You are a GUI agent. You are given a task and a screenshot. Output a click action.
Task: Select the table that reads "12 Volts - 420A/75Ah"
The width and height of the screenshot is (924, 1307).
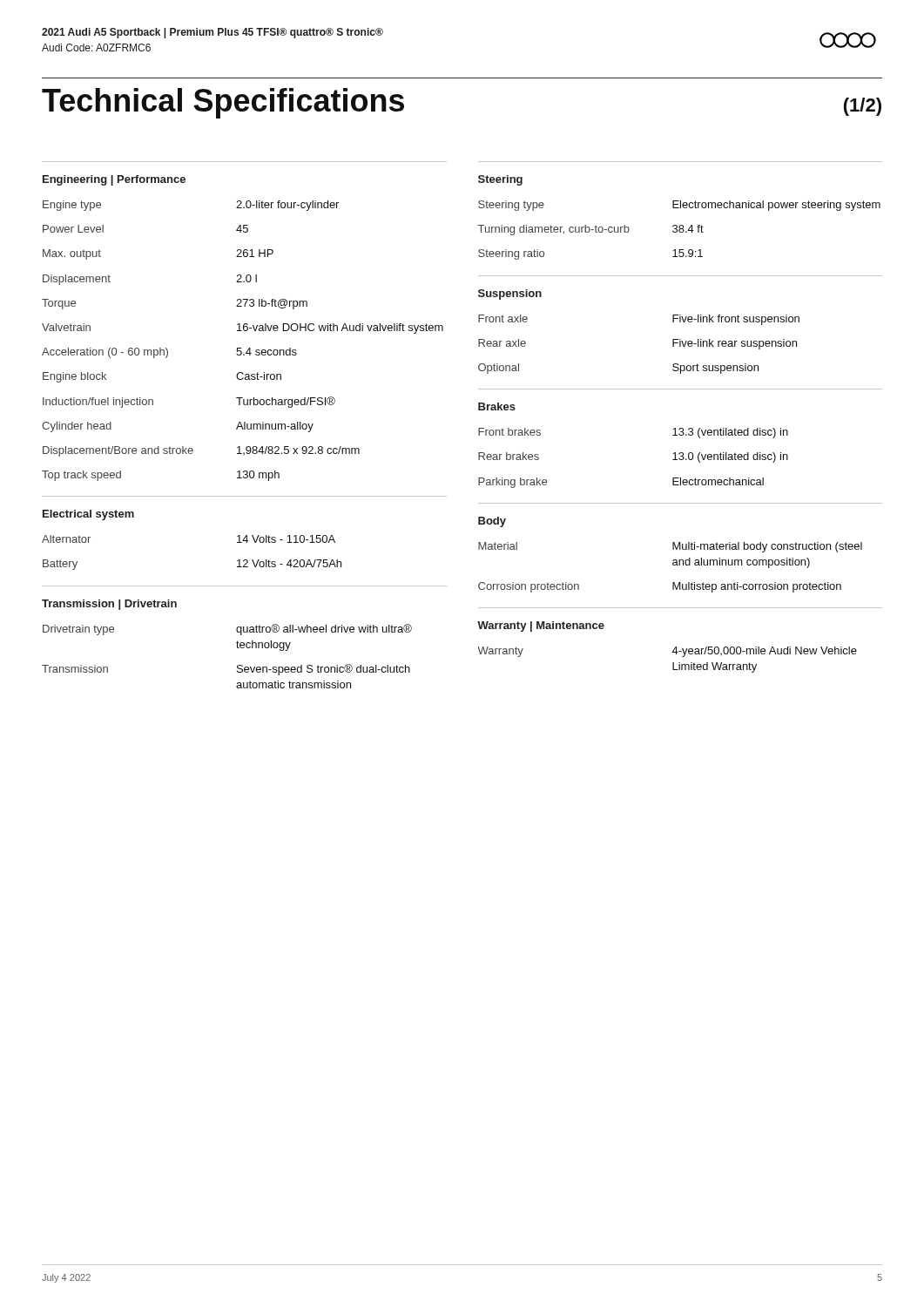click(x=244, y=552)
